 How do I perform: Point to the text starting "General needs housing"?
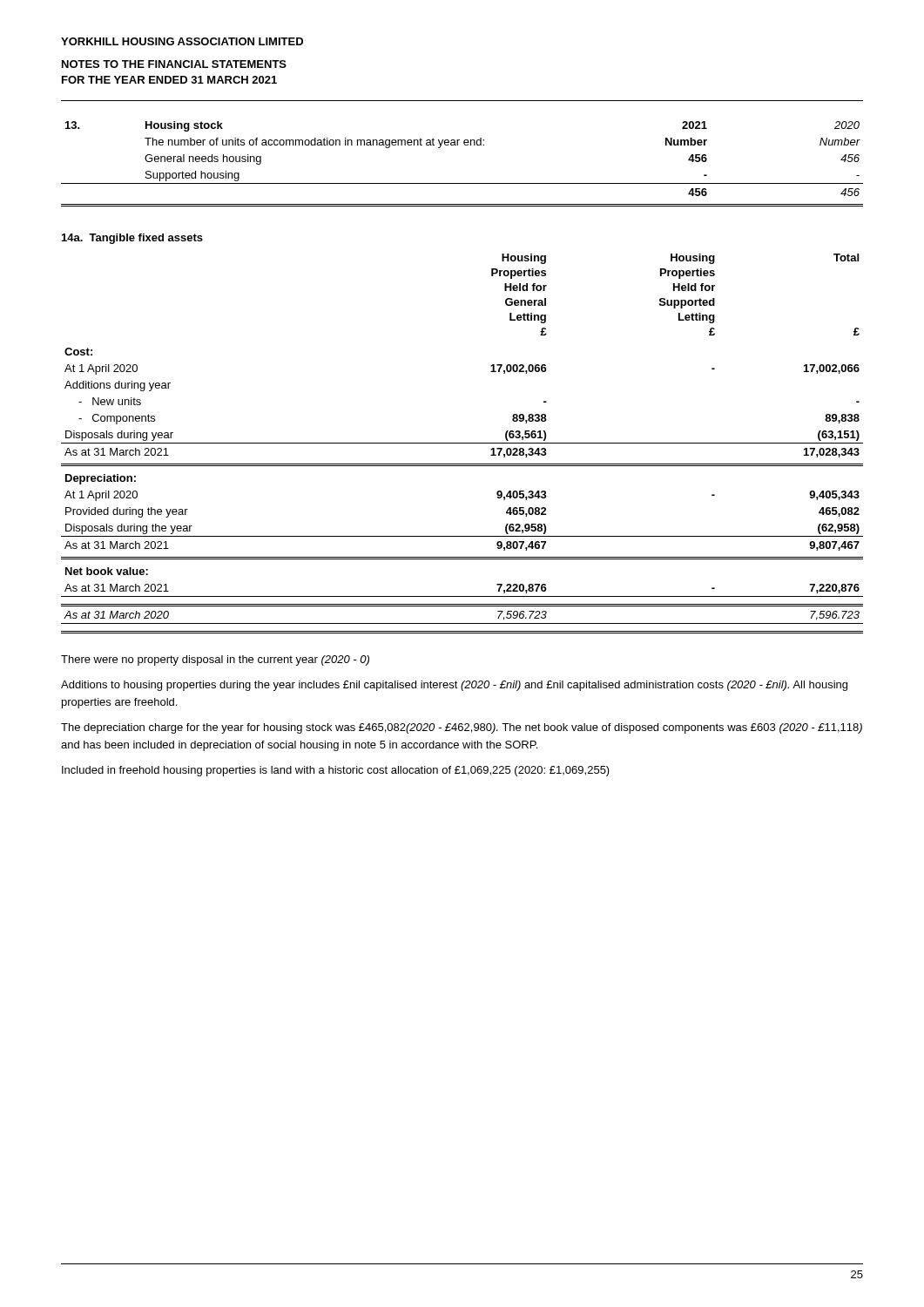[203, 158]
